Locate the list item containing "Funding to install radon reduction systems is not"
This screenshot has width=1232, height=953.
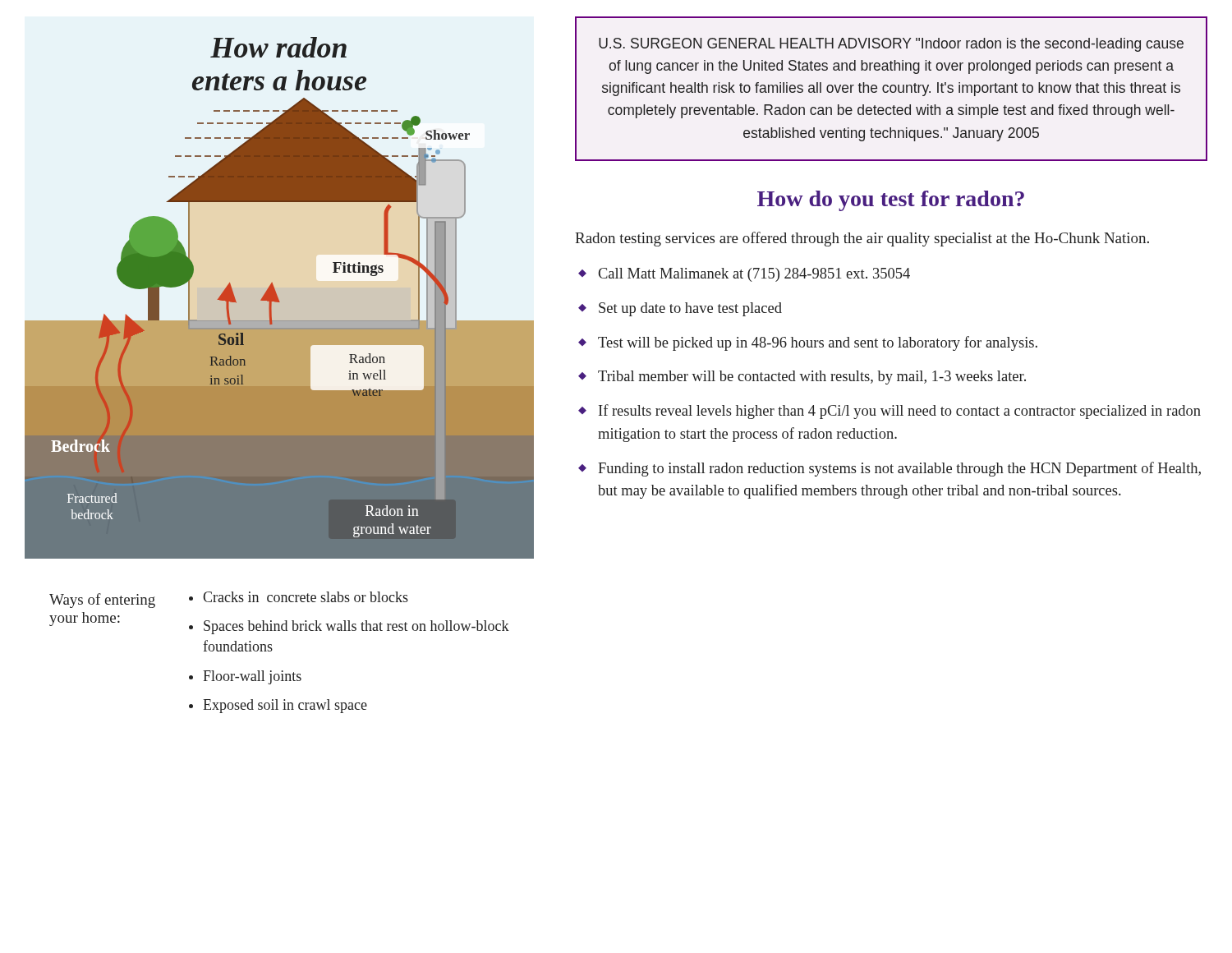[x=900, y=479]
